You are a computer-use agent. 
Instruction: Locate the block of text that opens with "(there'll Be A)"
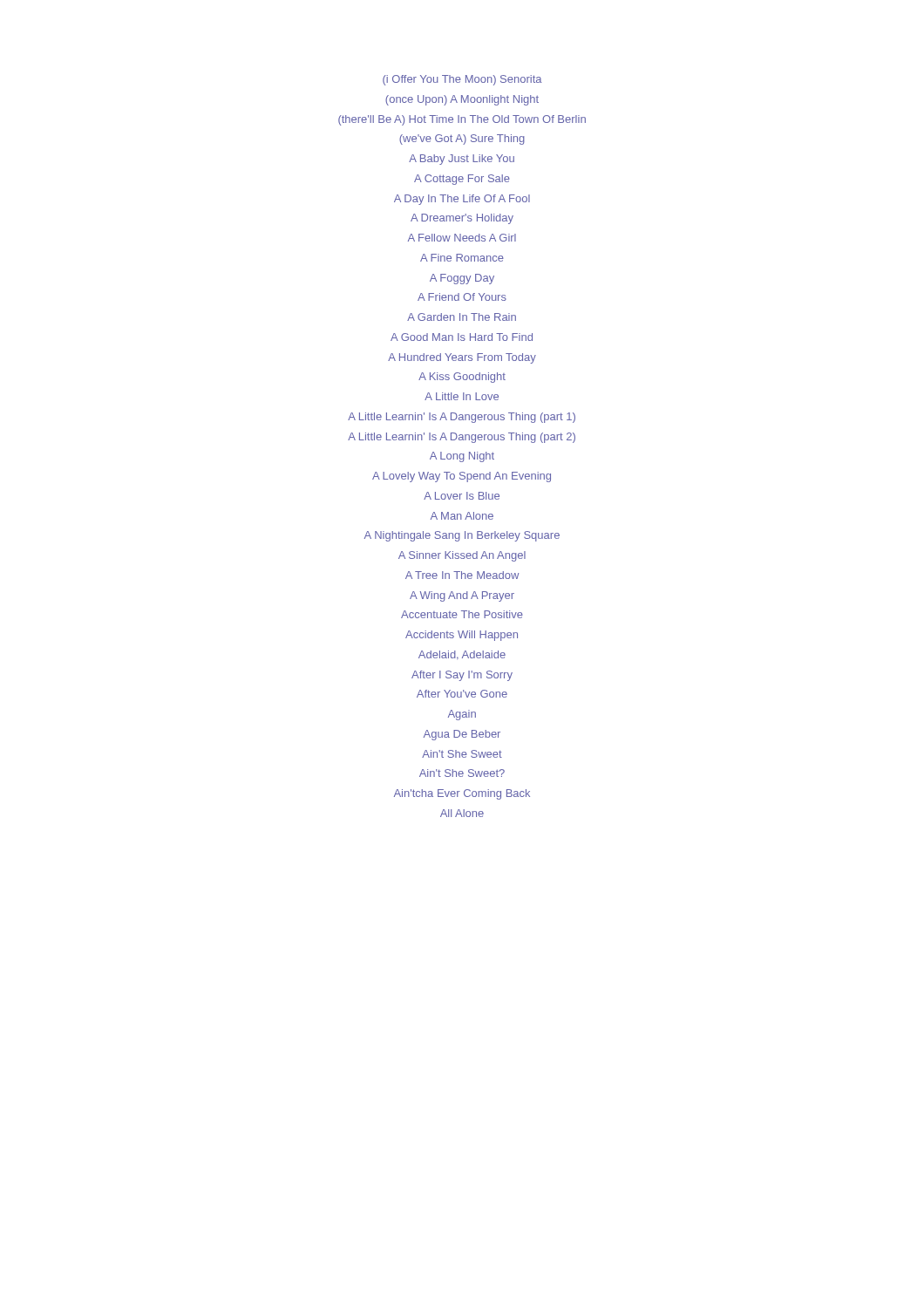tap(462, 119)
